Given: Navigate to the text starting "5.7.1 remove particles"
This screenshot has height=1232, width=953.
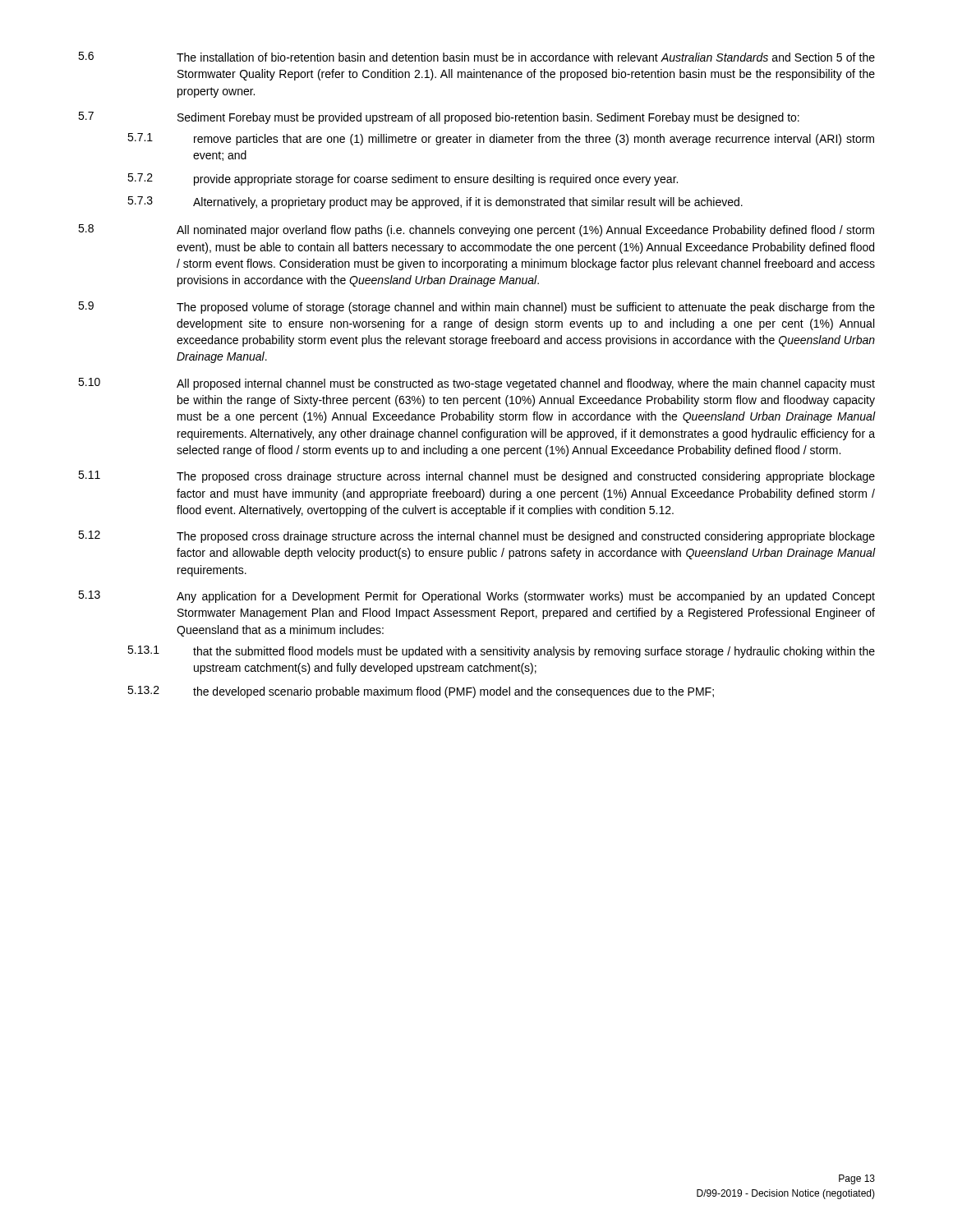Looking at the screenshot, I should pyautogui.click(x=501, y=147).
